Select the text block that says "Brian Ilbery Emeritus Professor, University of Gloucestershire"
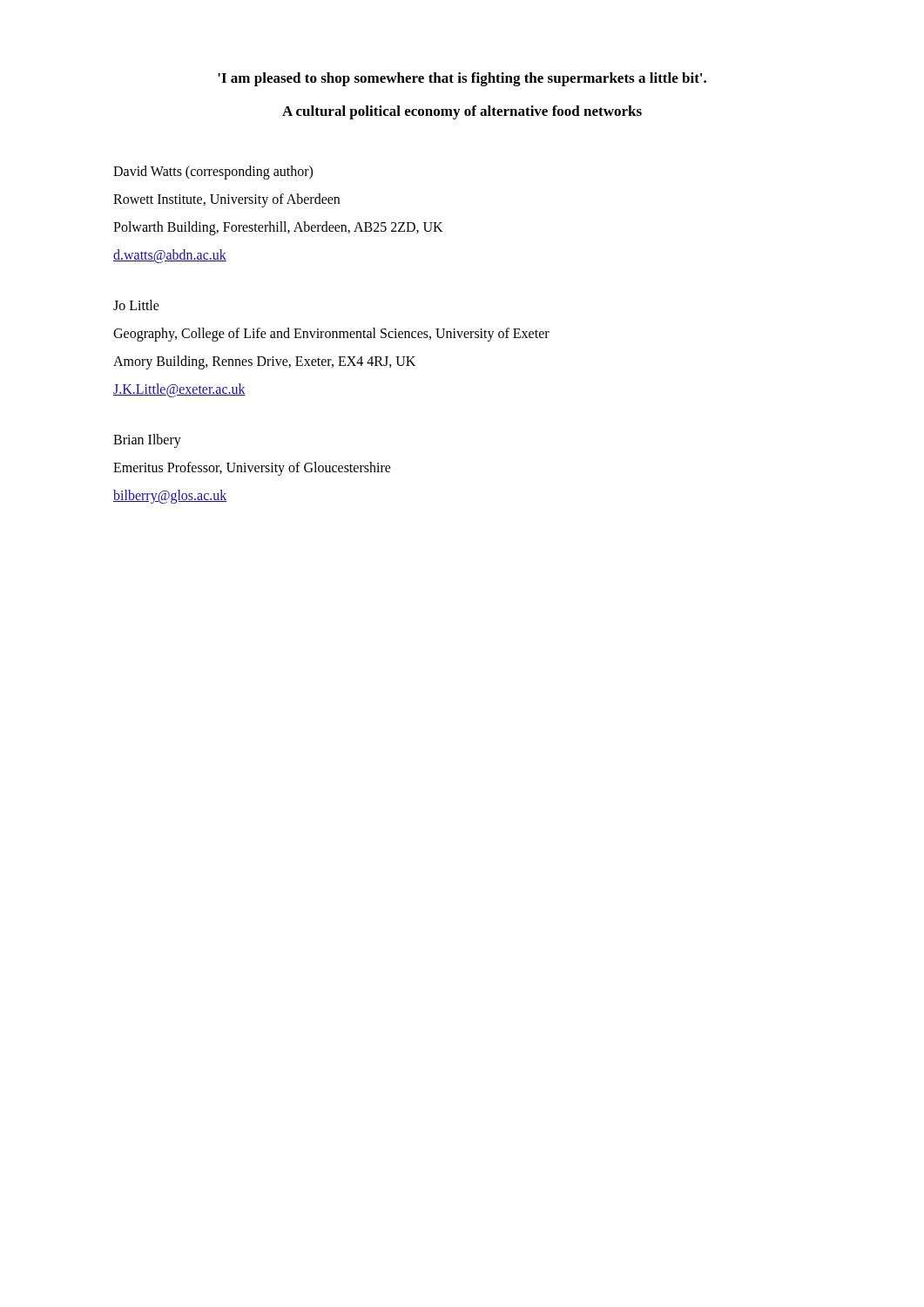This screenshot has width=924, height=1307. tap(147, 441)
